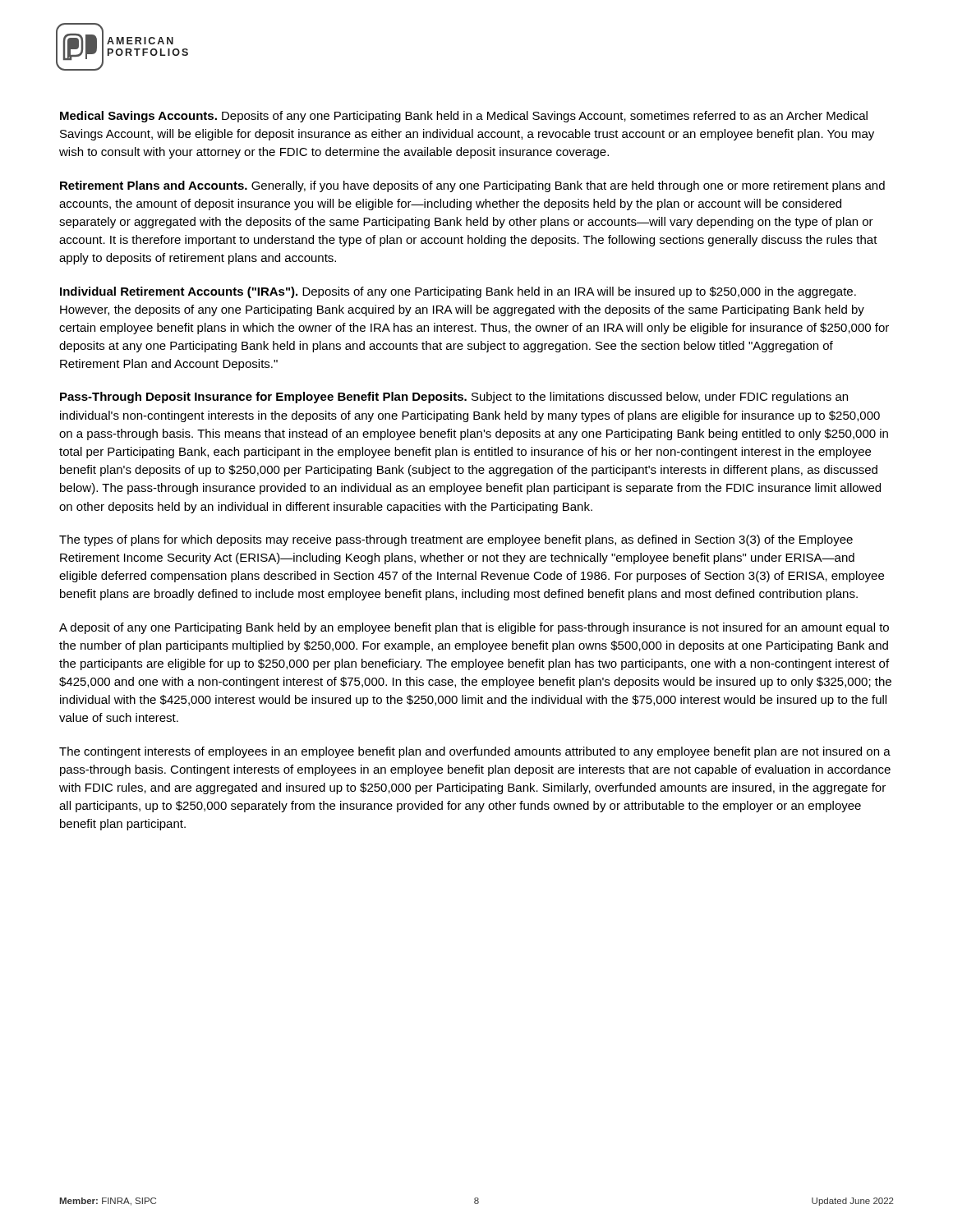Screen dimensions: 1232x953
Task: Select the text block containing "Medical Savings Accounts. Deposits of any"
Action: (467, 134)
